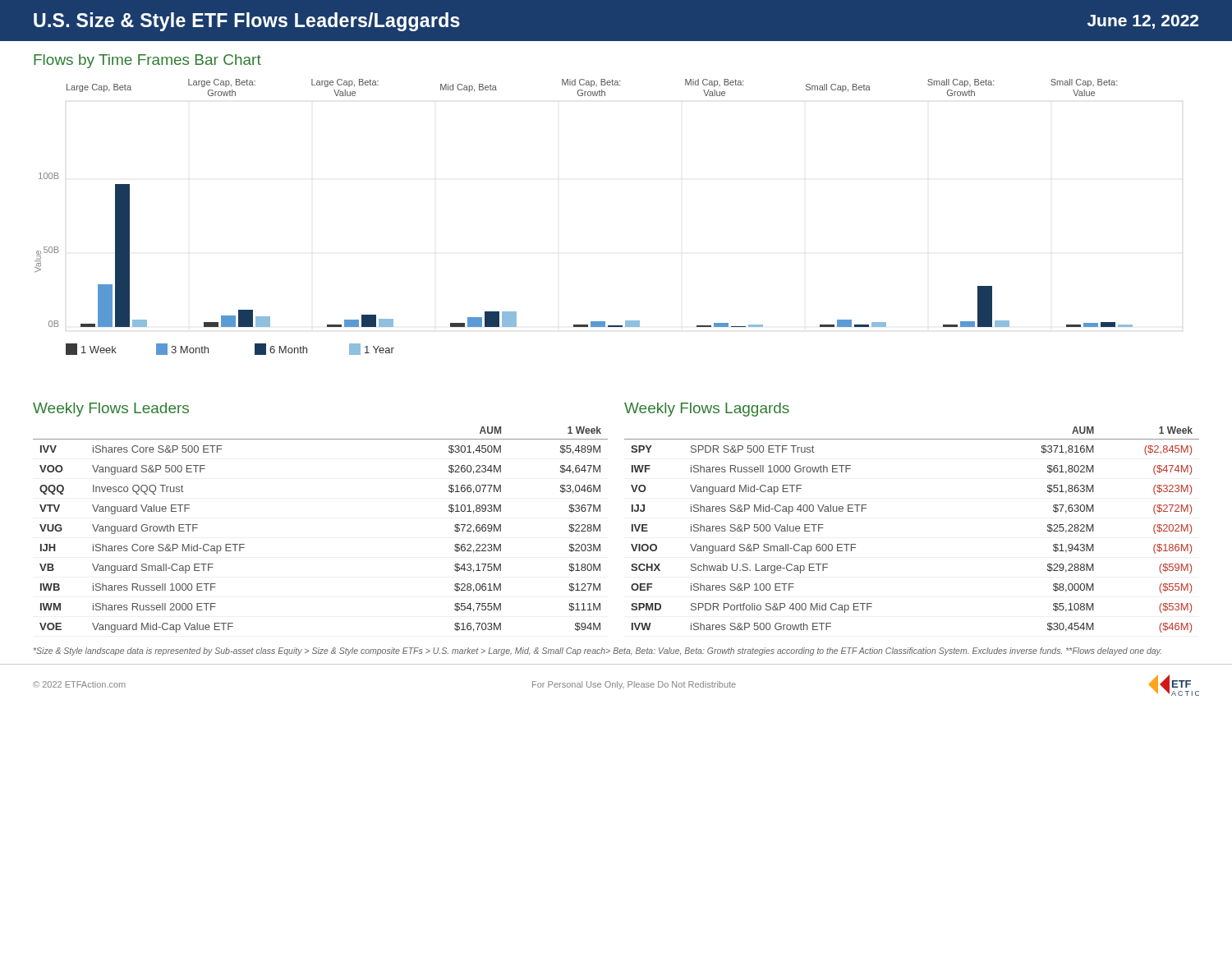Find the footnote

(x=598, y=651)
